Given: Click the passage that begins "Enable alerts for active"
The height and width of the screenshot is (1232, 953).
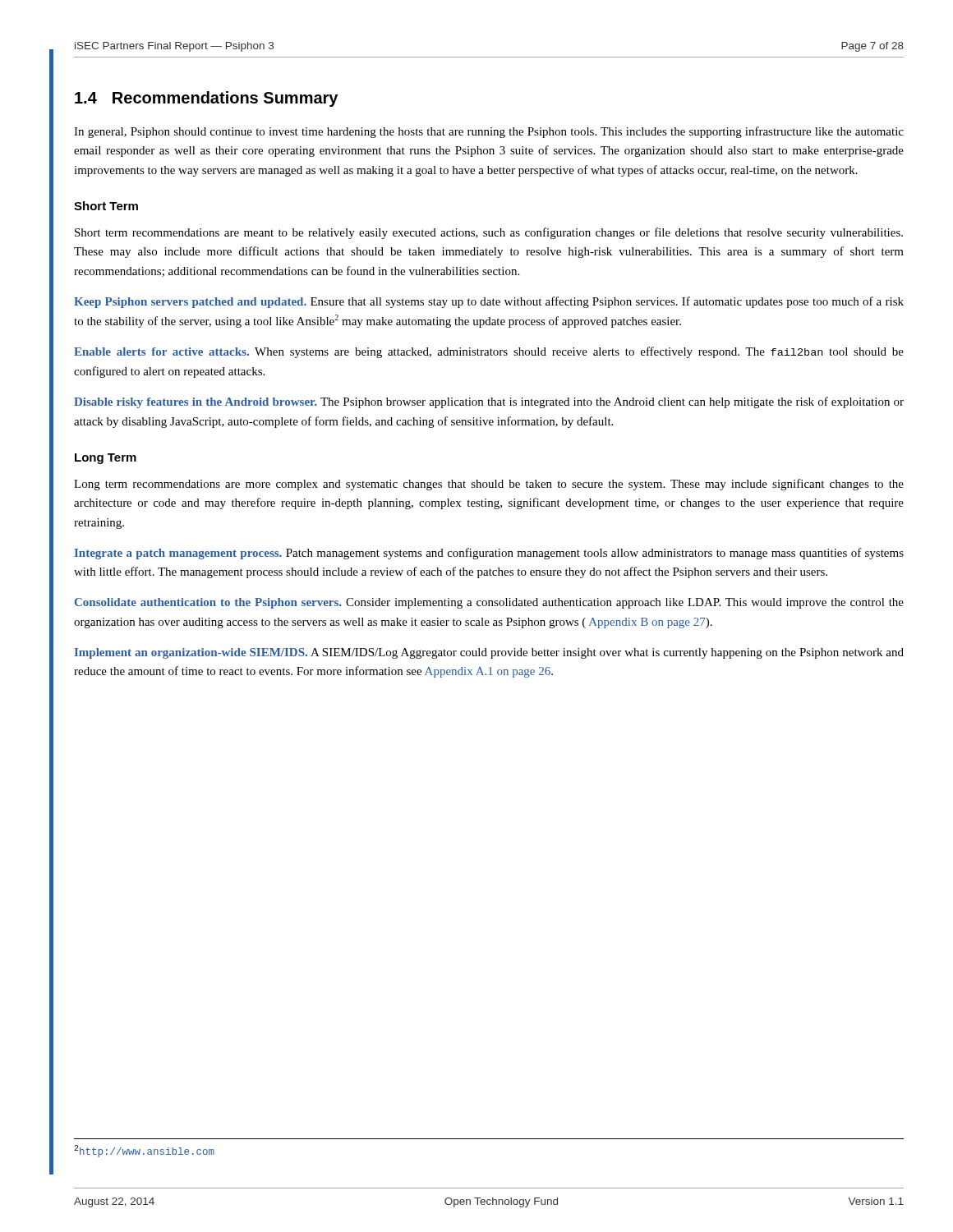Looking at the screenshot, I should (x=489, y=362).
